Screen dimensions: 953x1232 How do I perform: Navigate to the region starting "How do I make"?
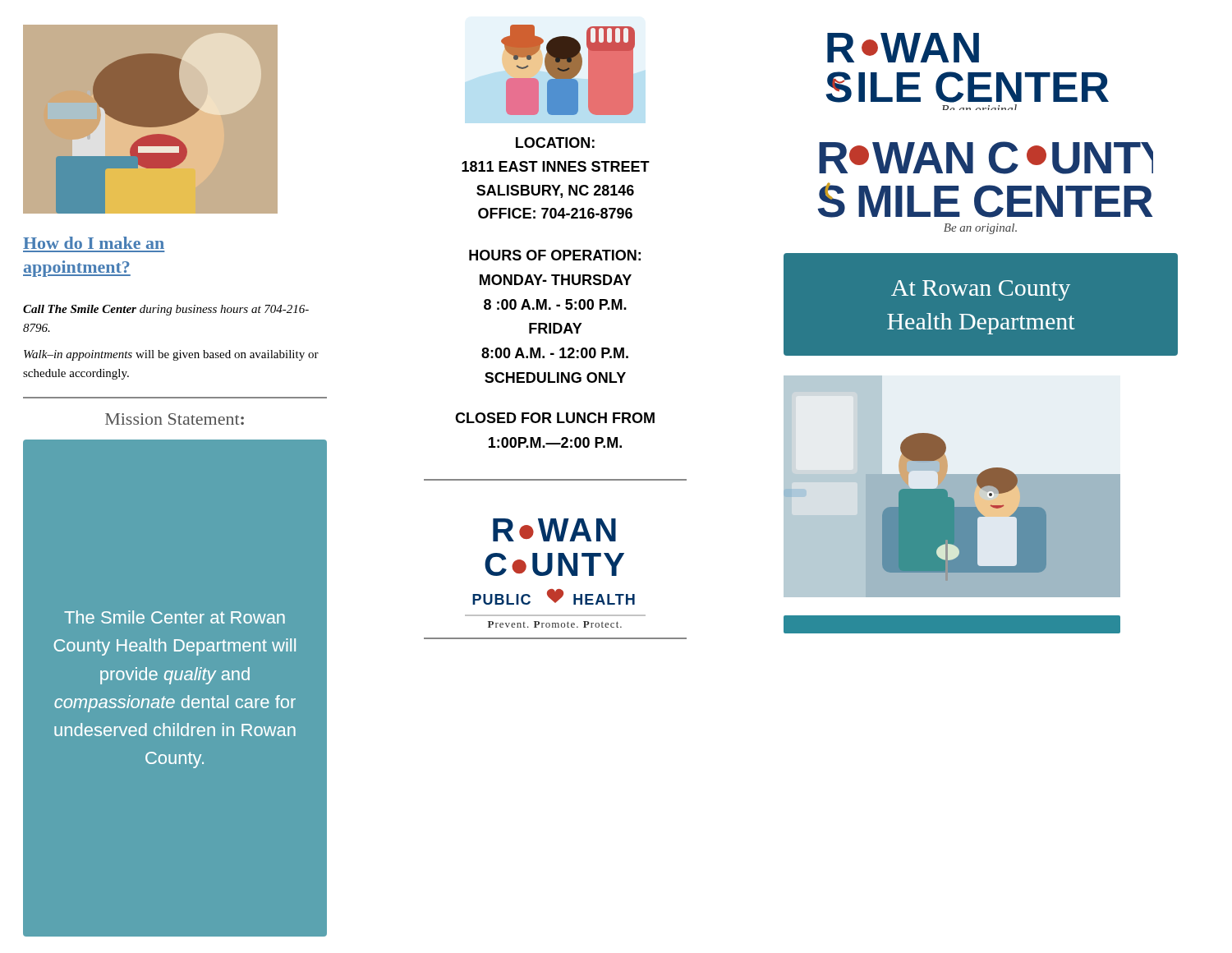click(x=175, y=255)
